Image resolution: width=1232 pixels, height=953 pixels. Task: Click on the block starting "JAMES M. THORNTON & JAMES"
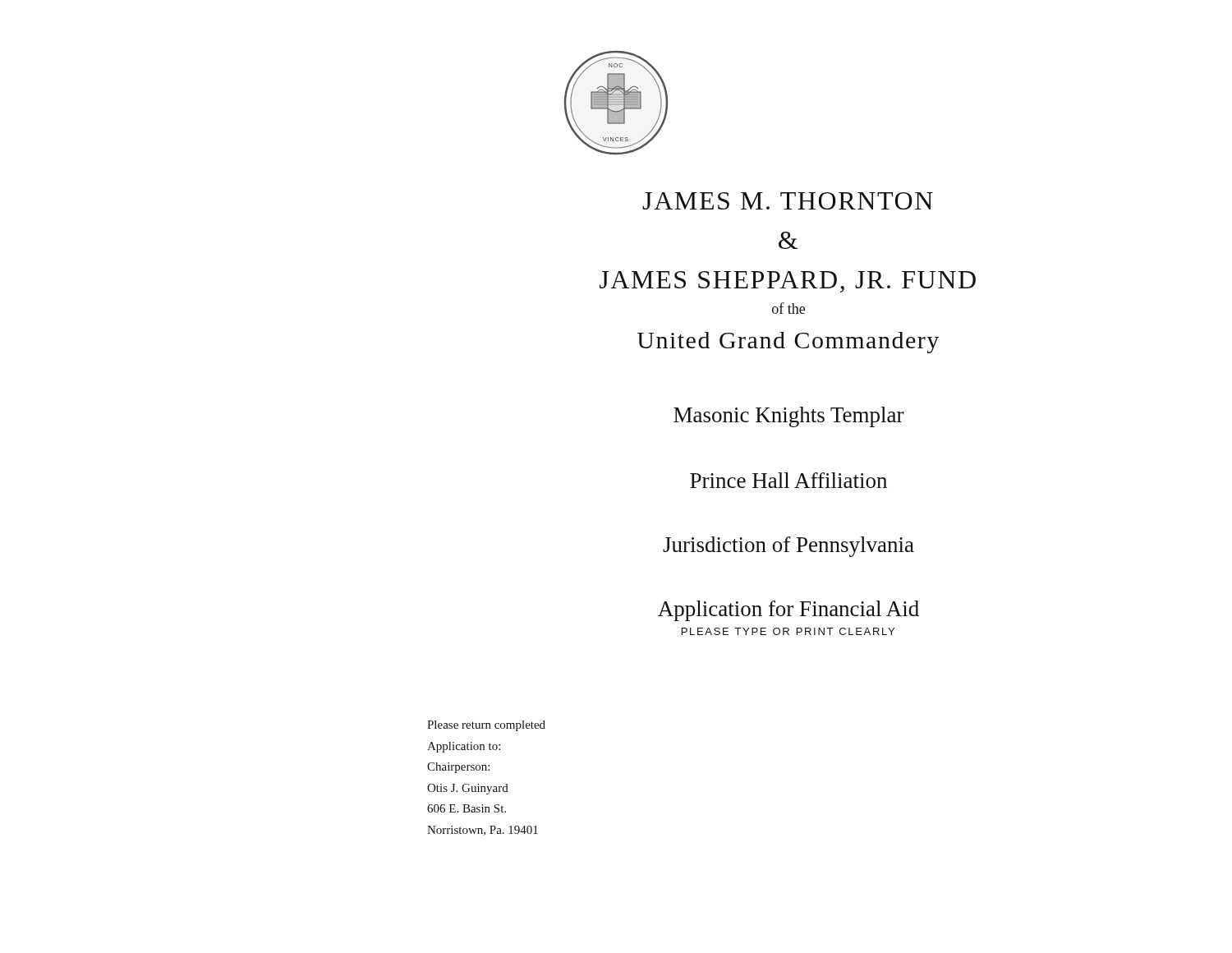pos(788,270)
